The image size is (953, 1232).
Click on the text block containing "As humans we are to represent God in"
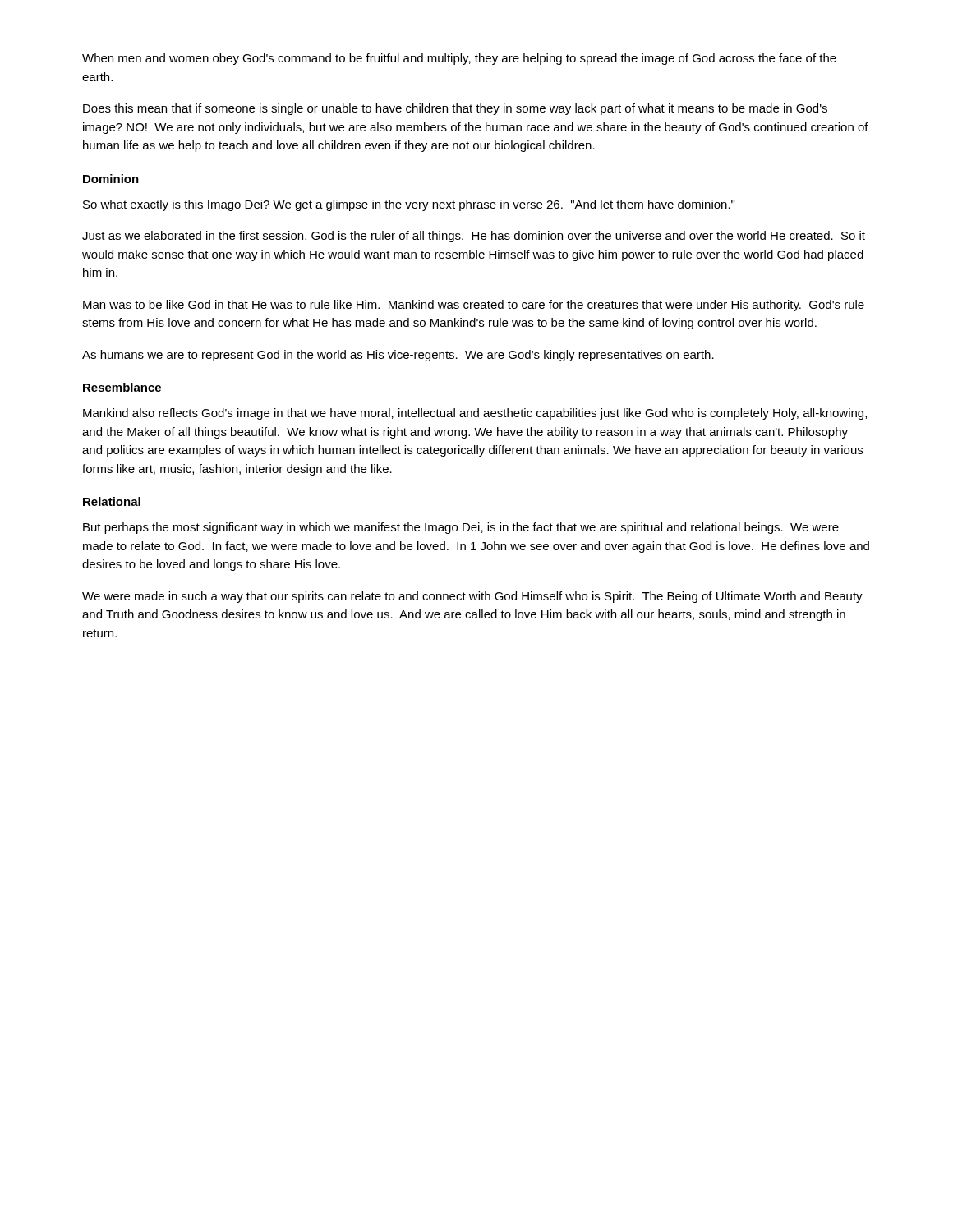[398, 354]
